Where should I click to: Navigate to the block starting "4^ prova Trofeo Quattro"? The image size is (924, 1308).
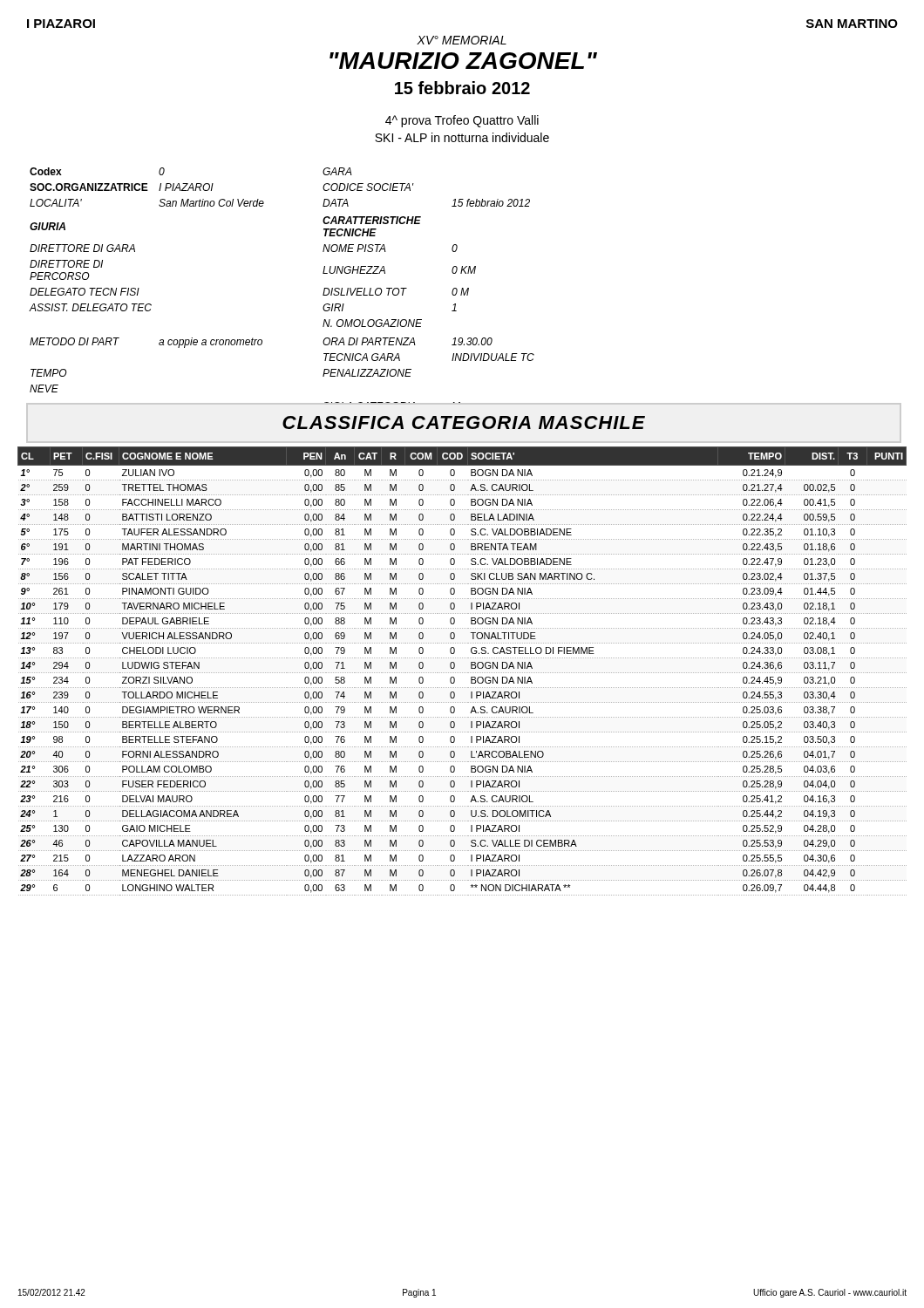pyautogui.click(x=462, y=120)
